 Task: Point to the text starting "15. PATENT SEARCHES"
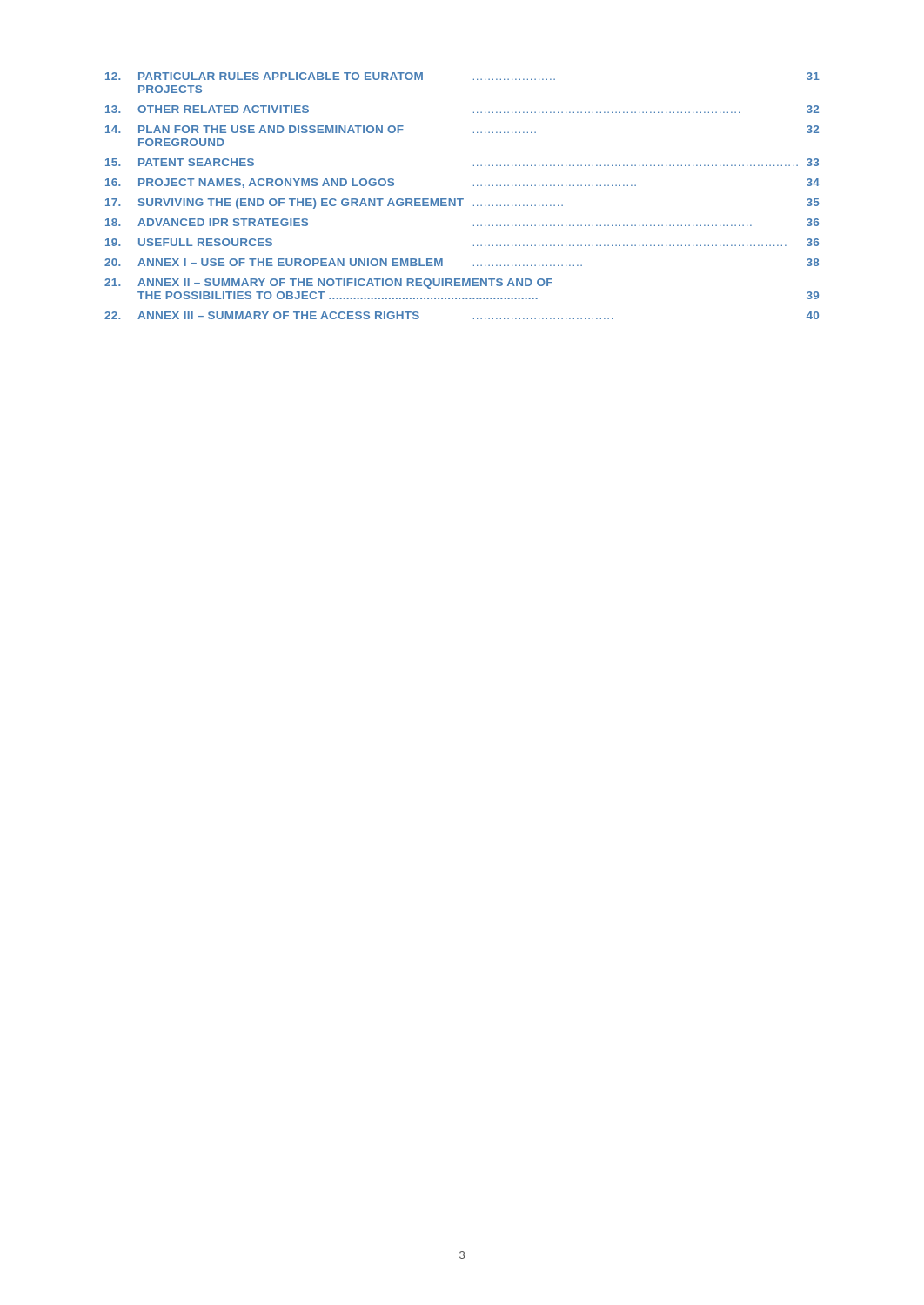click(462, 162)
